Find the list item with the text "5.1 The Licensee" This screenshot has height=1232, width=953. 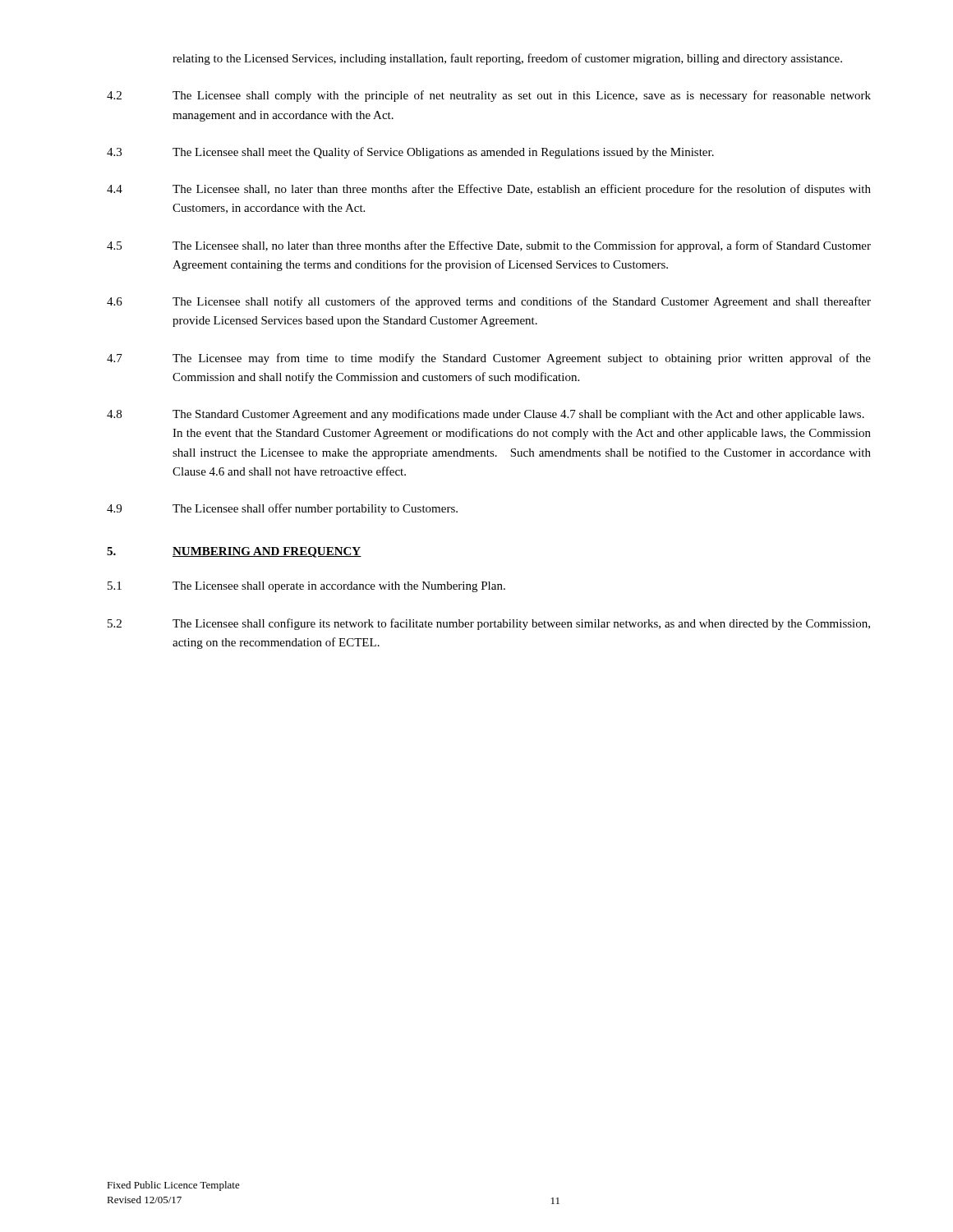pyautogui.click(x=489, y=586)
